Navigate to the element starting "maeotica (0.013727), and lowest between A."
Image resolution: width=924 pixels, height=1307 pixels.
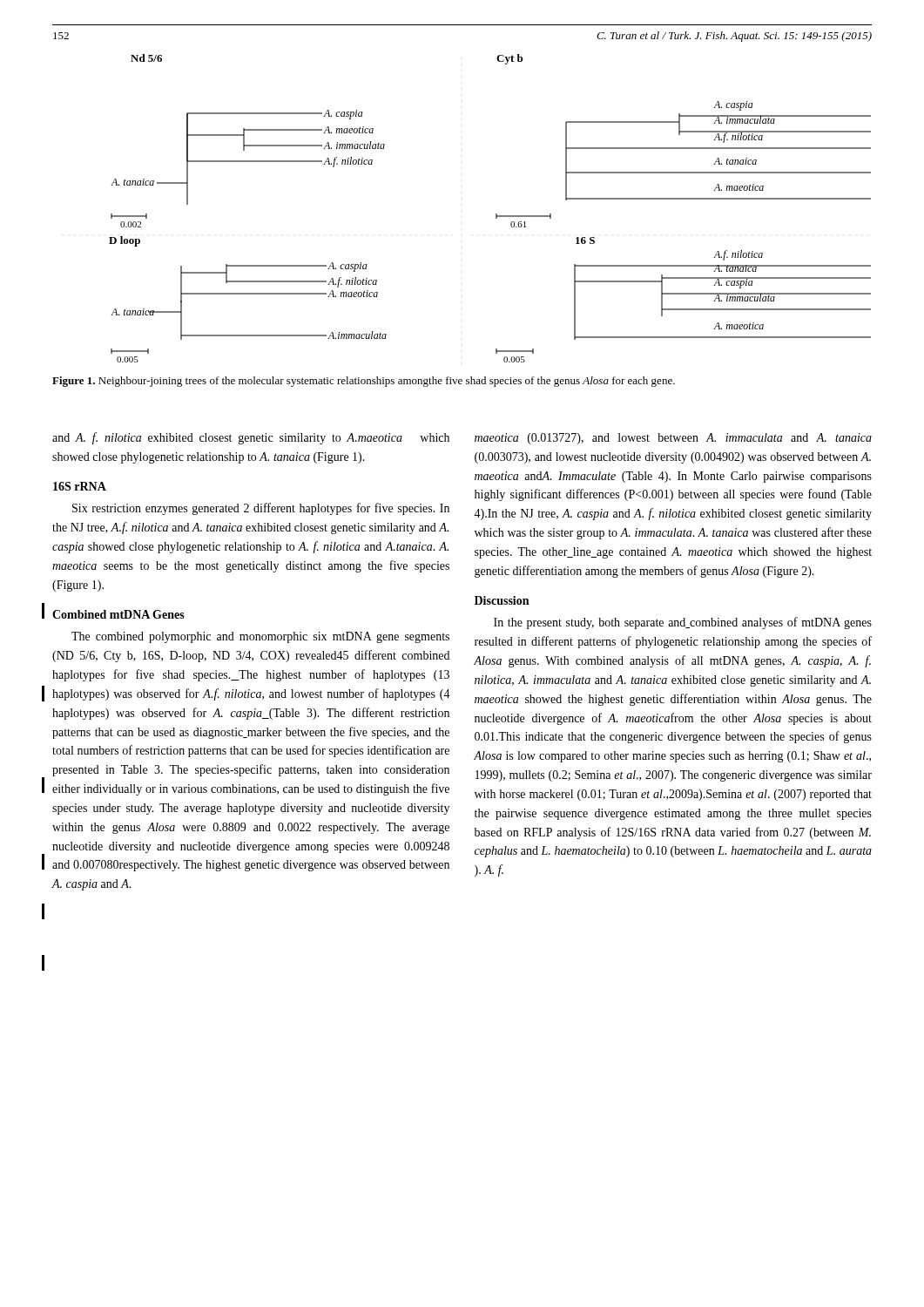[673, 654]
